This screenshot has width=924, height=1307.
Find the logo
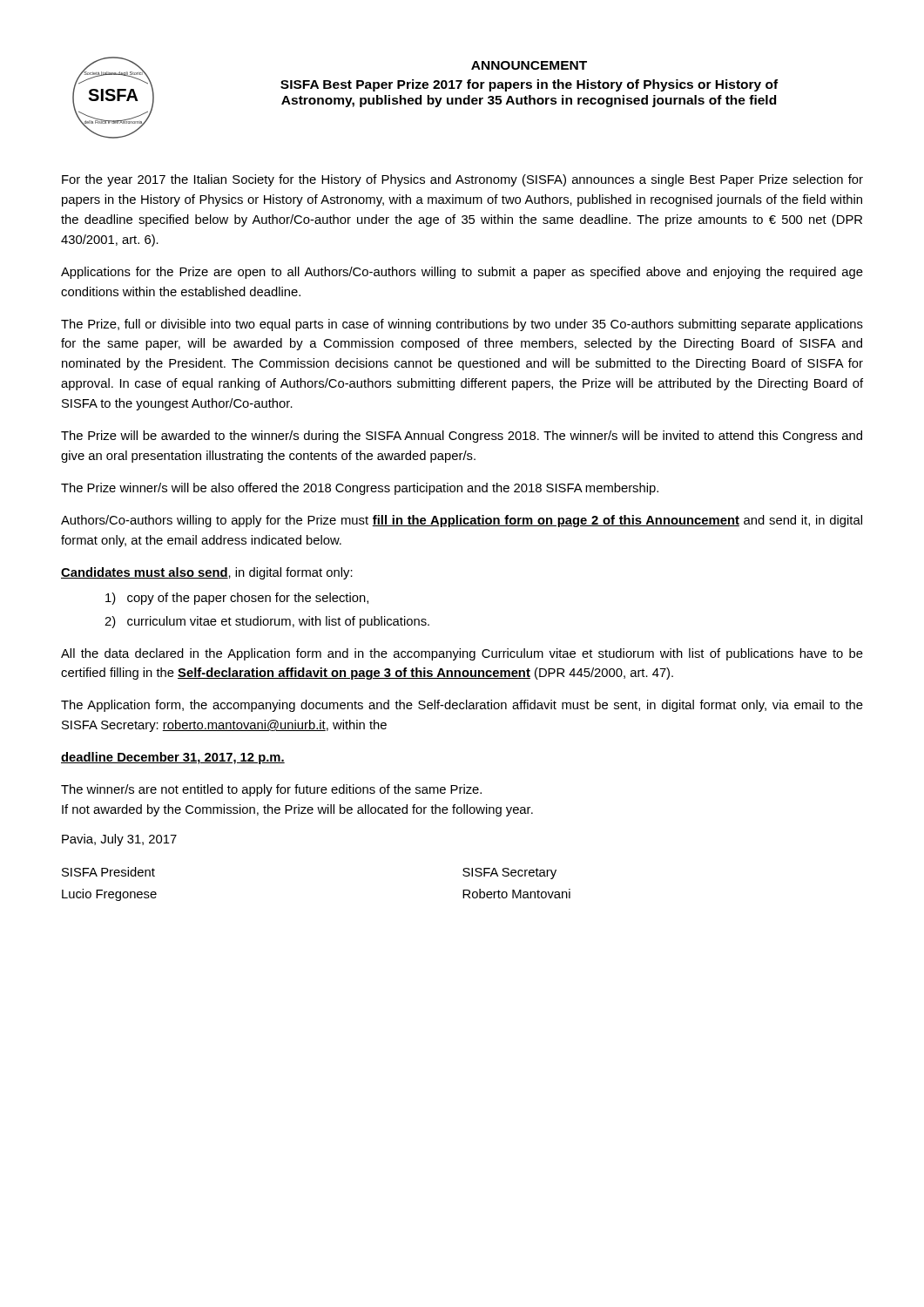pos(118,97)
